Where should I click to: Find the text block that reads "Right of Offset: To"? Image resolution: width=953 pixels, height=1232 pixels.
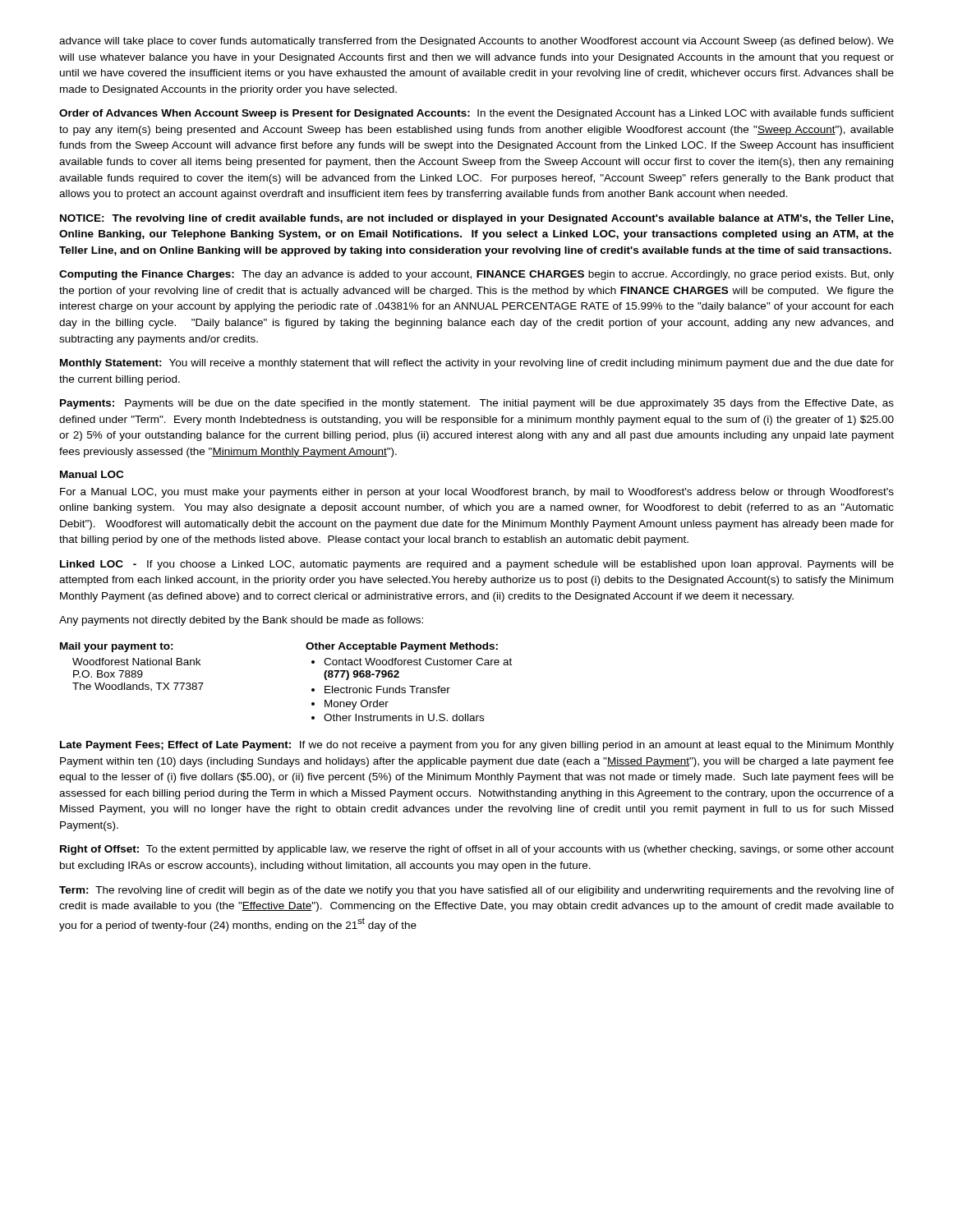point(476,857)
